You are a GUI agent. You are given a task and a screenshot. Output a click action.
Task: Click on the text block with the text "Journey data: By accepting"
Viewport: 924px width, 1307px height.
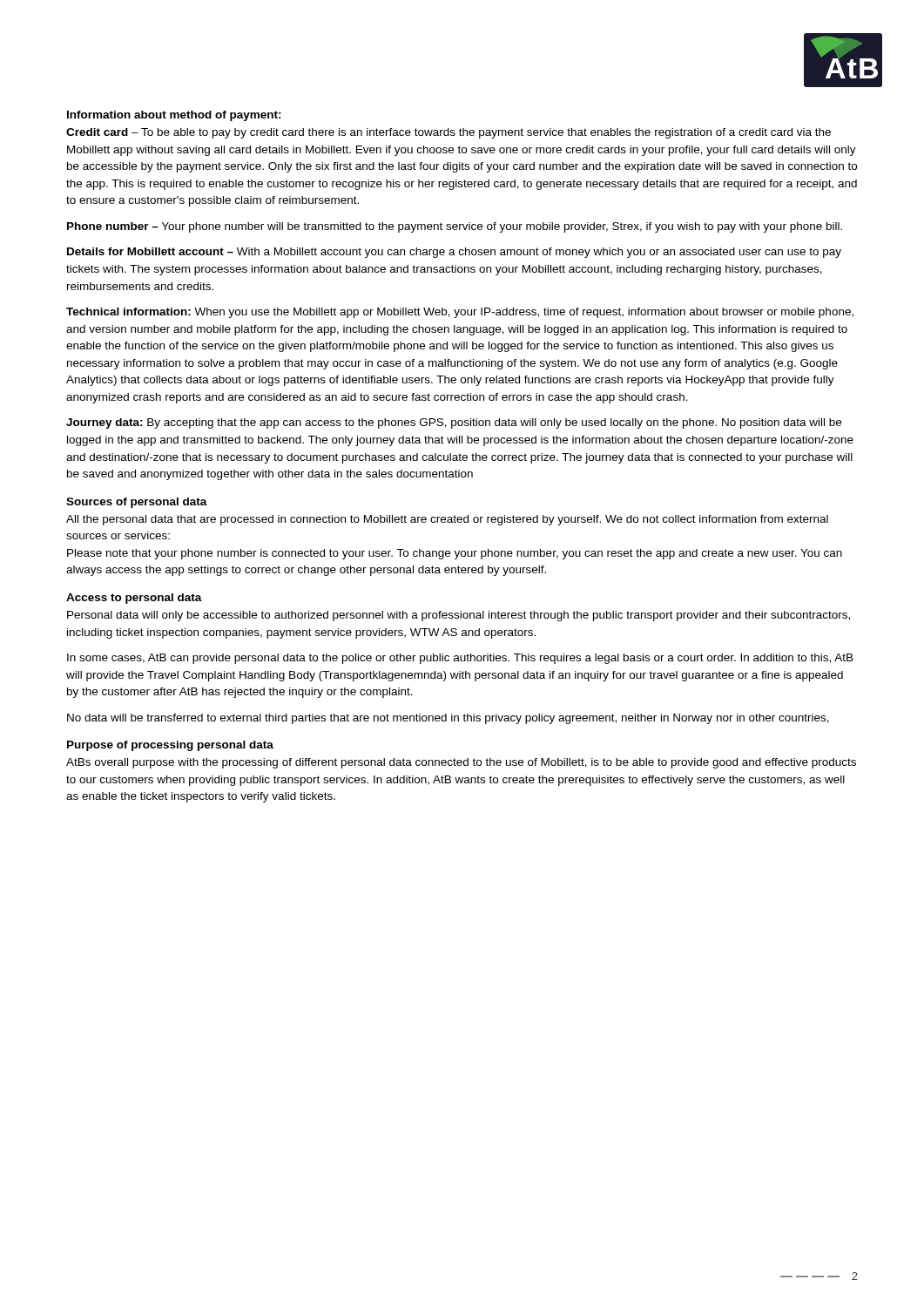coord(460,448)
